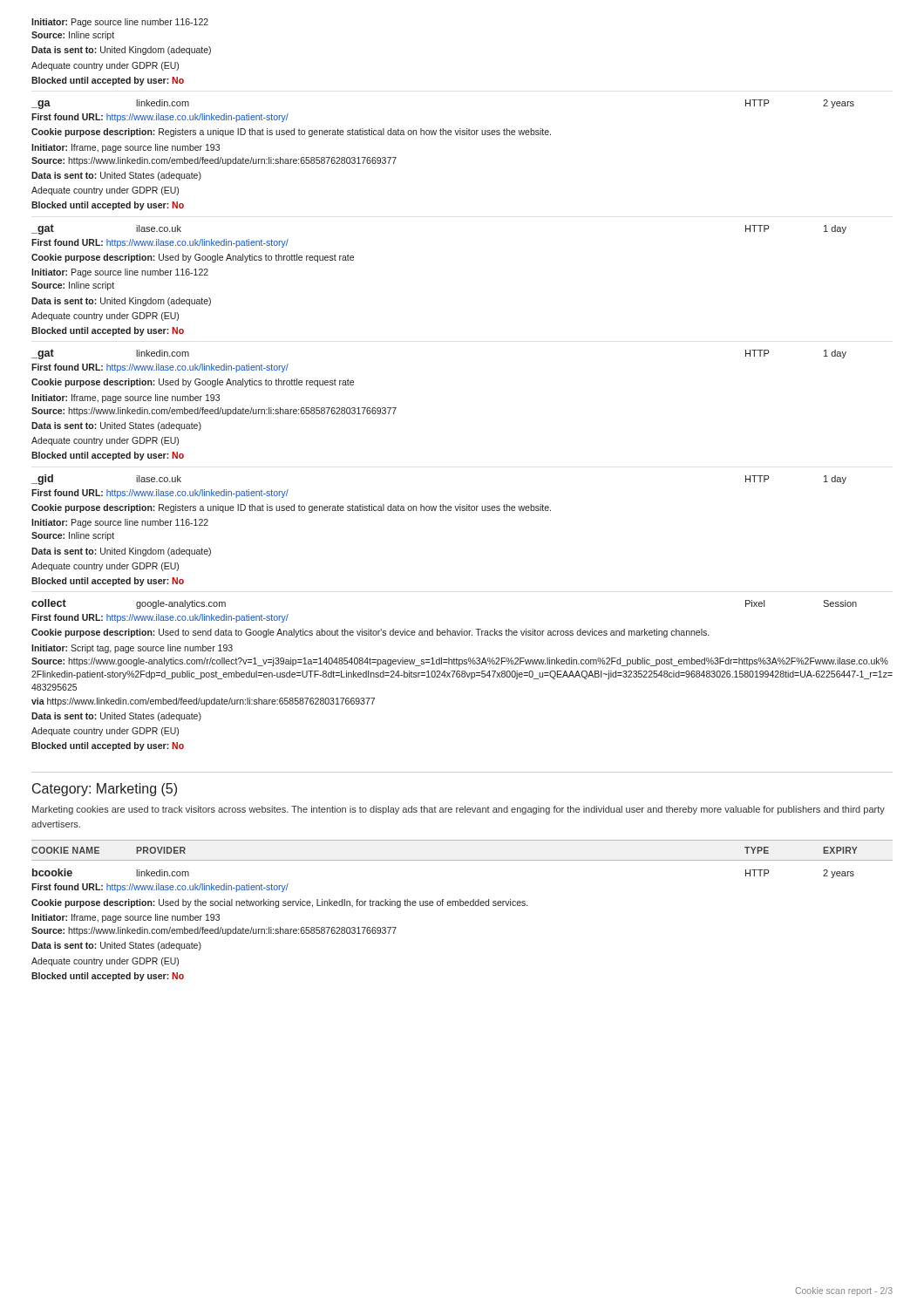Screen dimensions: 1308x924
Task: Select the table that reads "_gat ilase.co.uk HTTP 1"
Action: (x=462, y=225)
